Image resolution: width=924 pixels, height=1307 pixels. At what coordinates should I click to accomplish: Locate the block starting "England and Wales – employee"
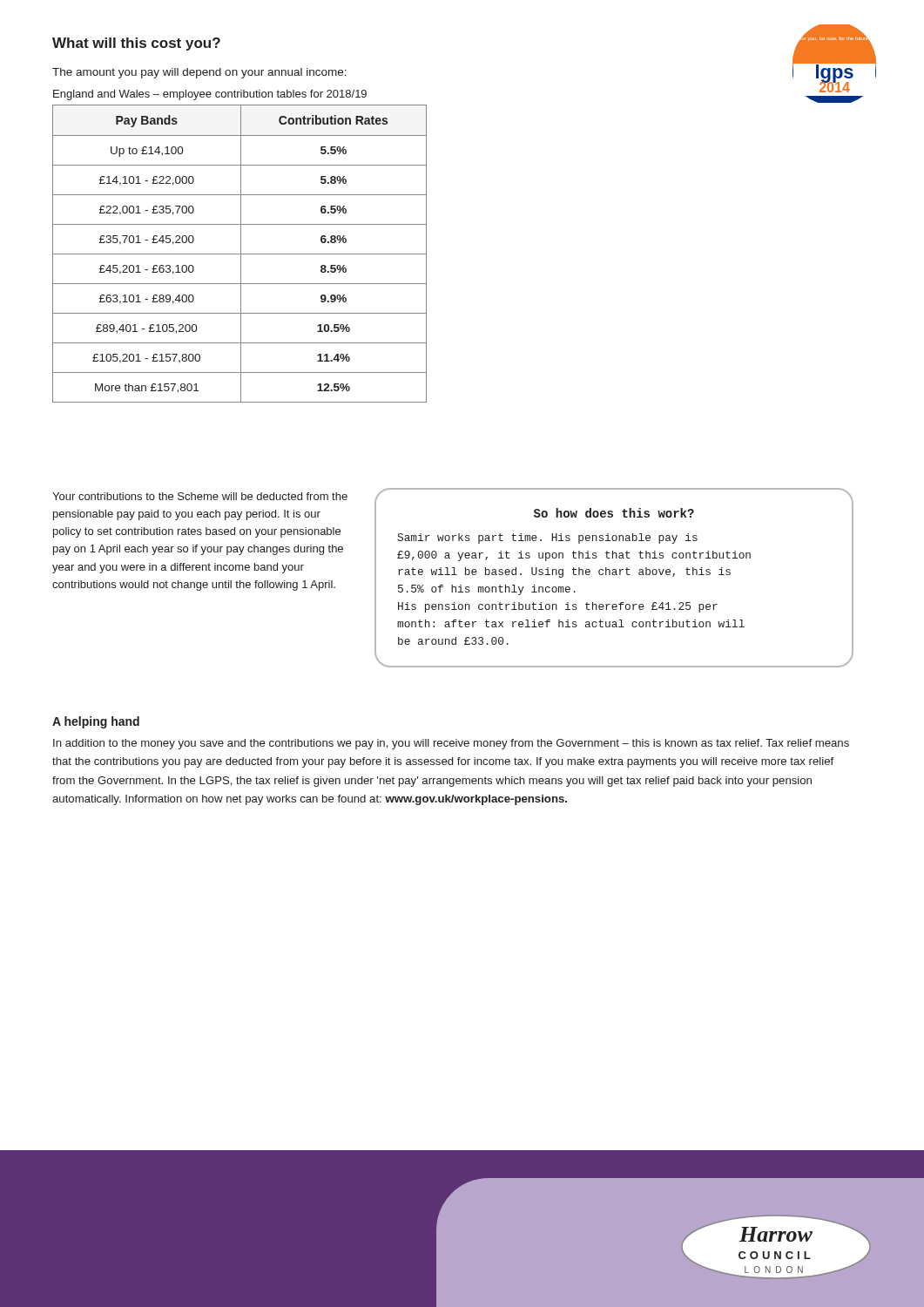click(210, 94)
